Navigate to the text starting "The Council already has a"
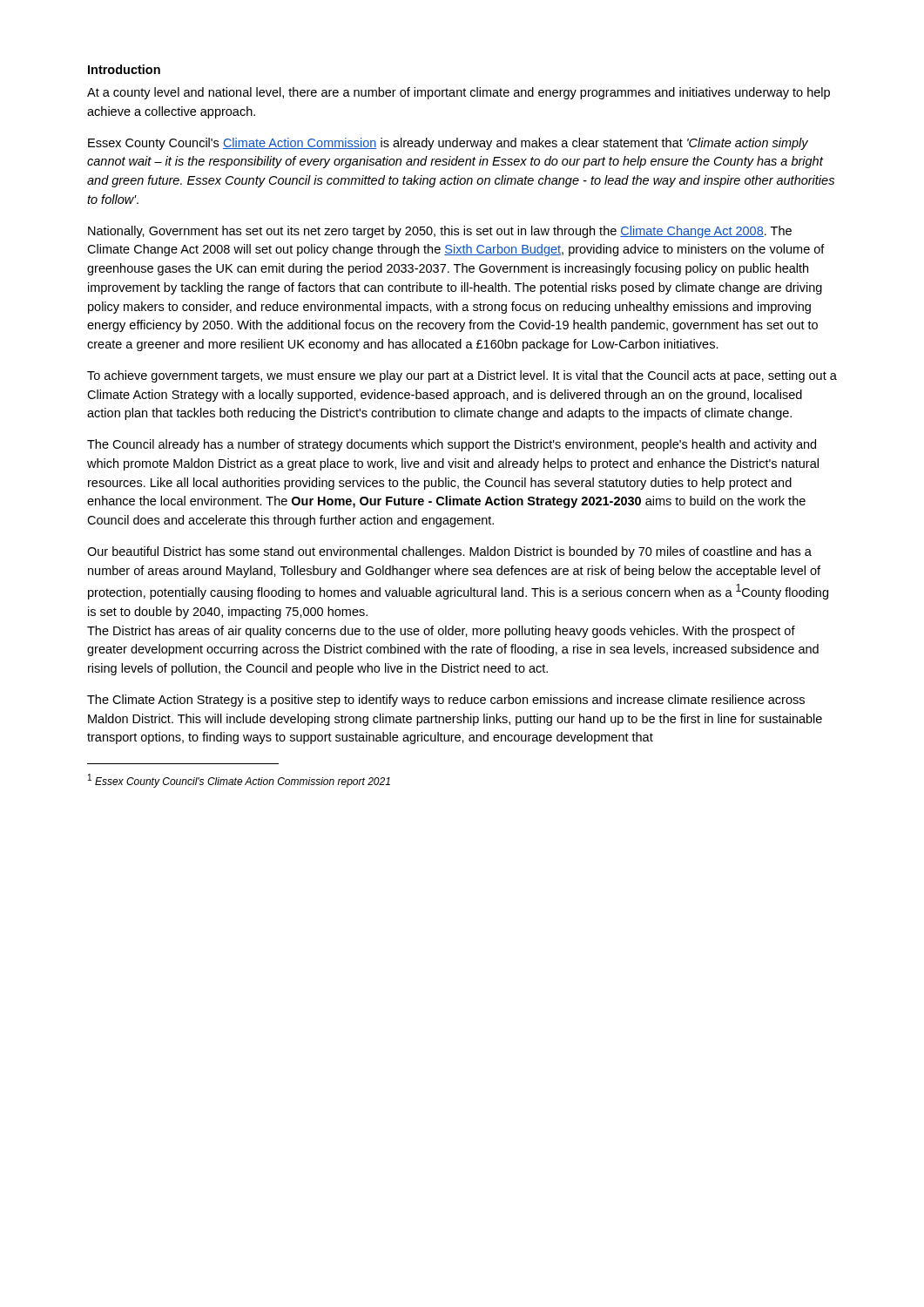This screenshot has width=924, height=1307. [453, 482]
